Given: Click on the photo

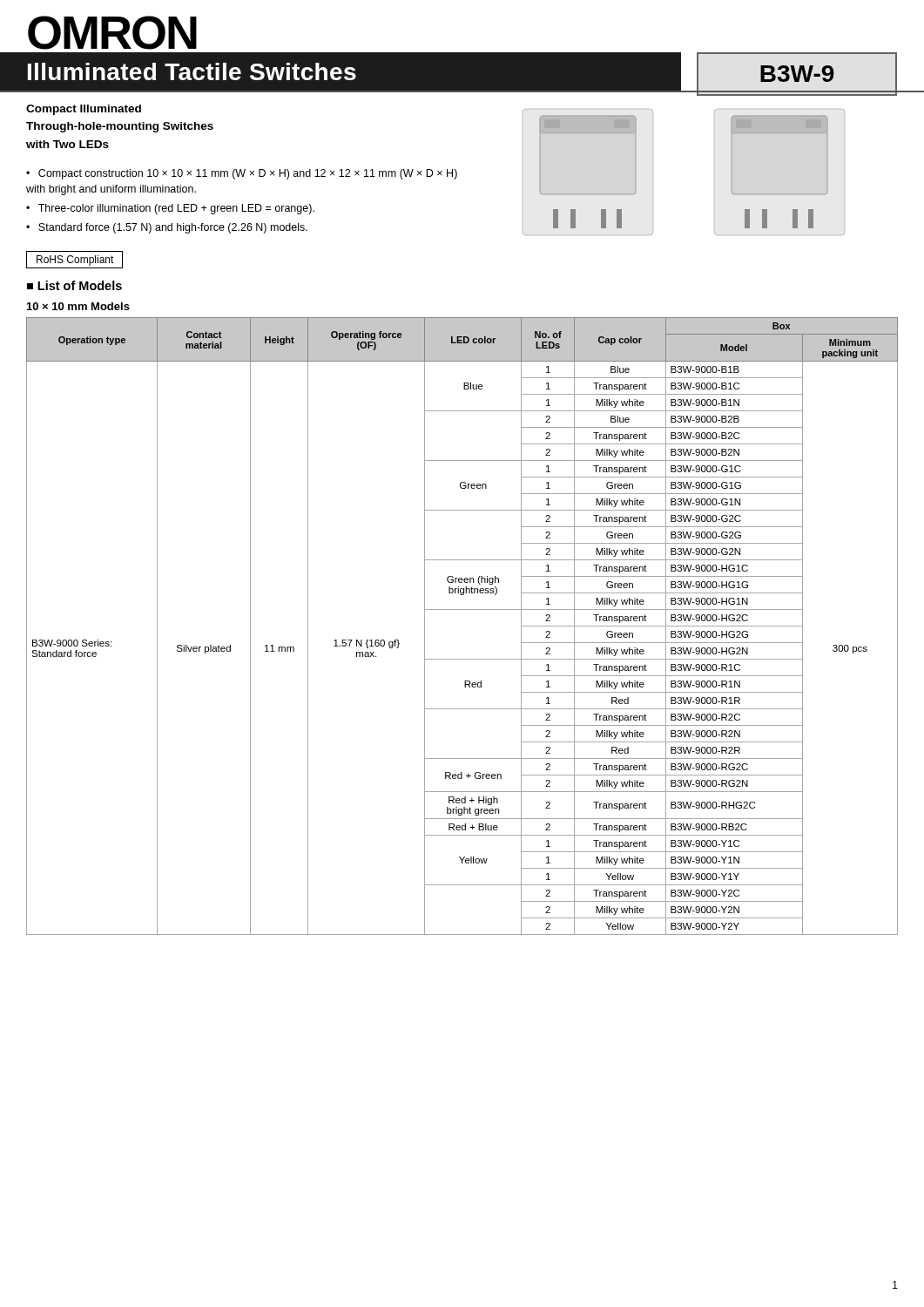Looking at the screenshot, I should 688,172.
